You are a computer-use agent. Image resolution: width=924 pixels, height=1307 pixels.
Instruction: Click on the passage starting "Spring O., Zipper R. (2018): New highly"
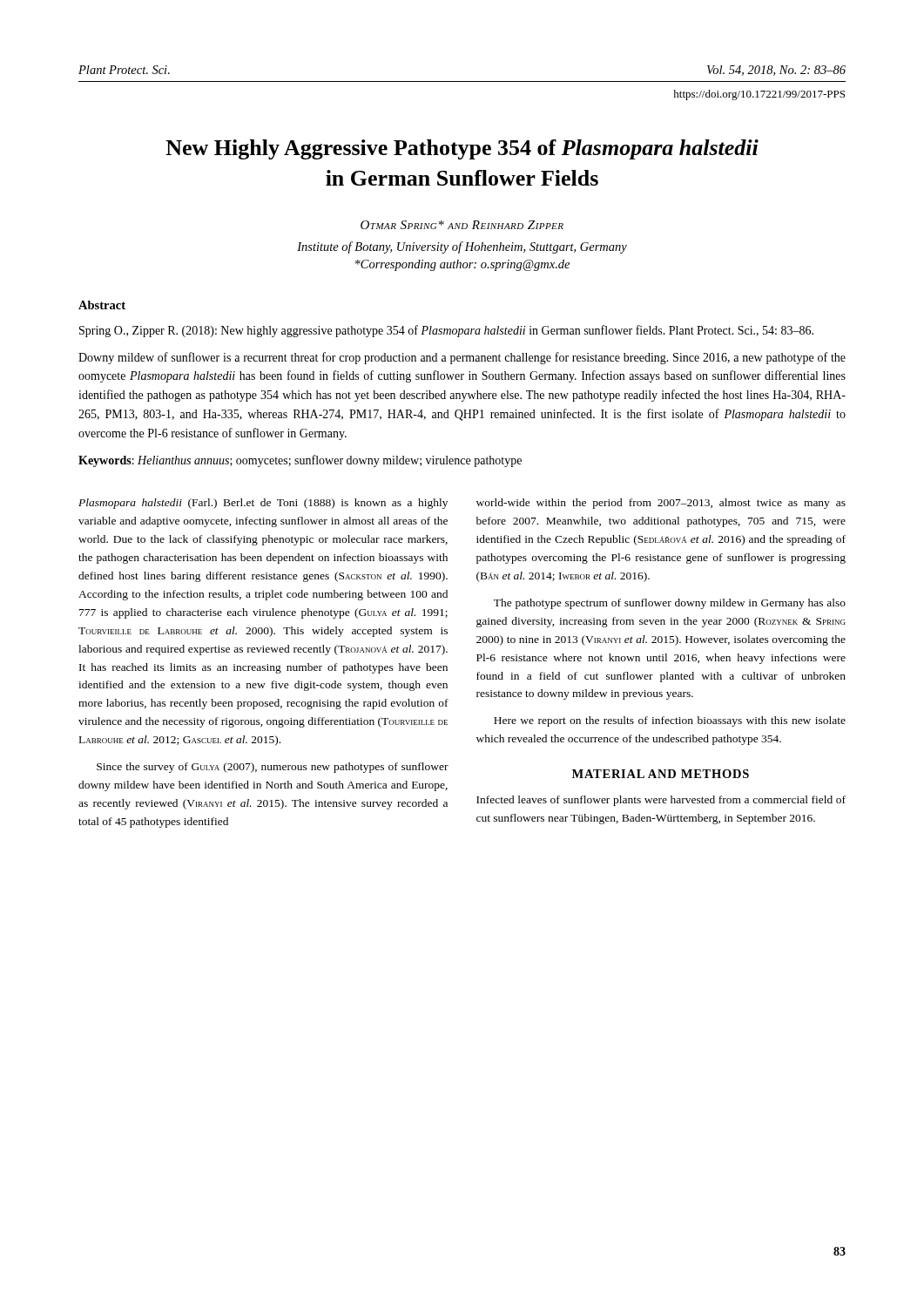coord(446,331)
